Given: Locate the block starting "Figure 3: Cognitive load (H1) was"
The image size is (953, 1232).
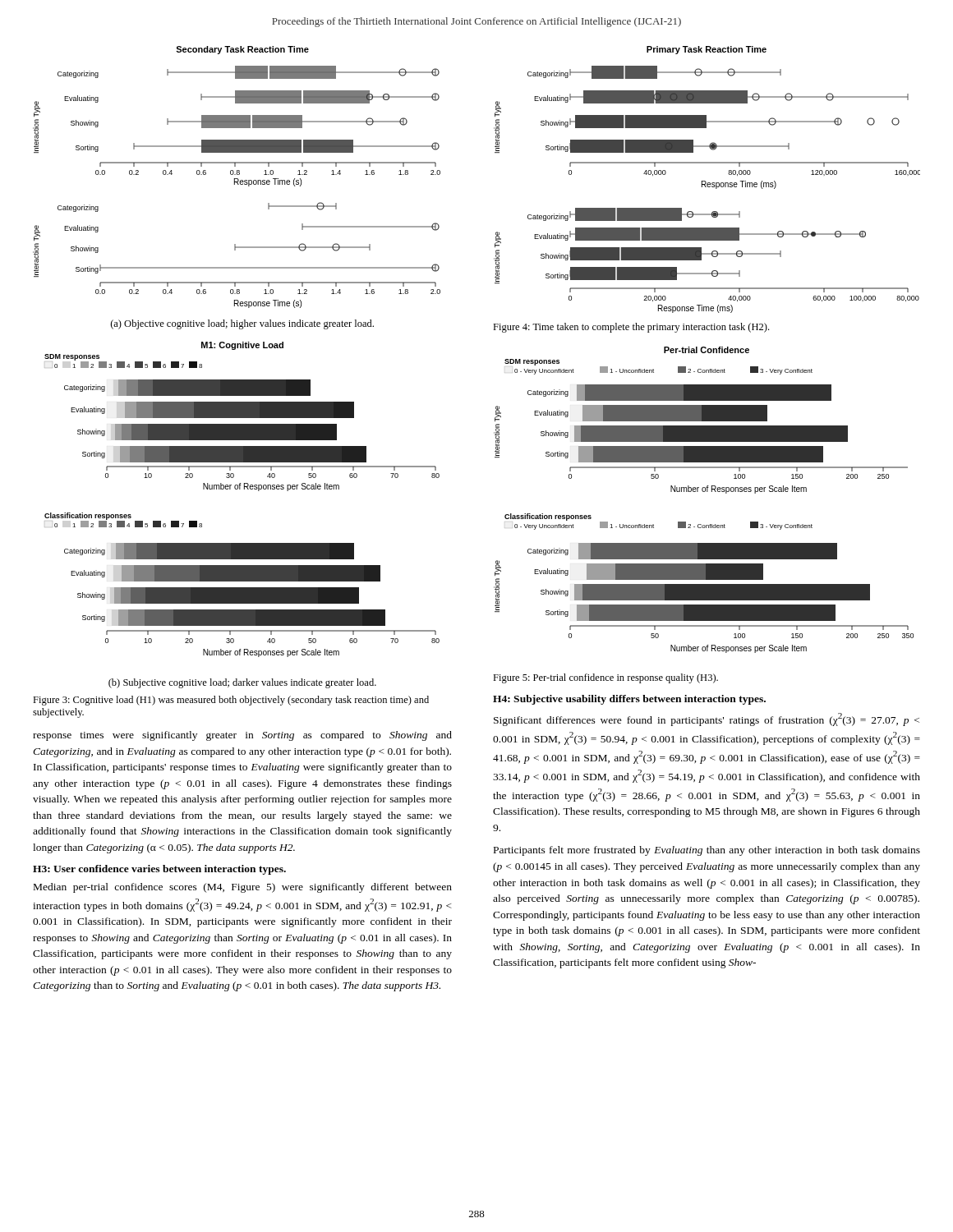Looking at the screenshot, I should pyautogui.click(x=231, y=706).
